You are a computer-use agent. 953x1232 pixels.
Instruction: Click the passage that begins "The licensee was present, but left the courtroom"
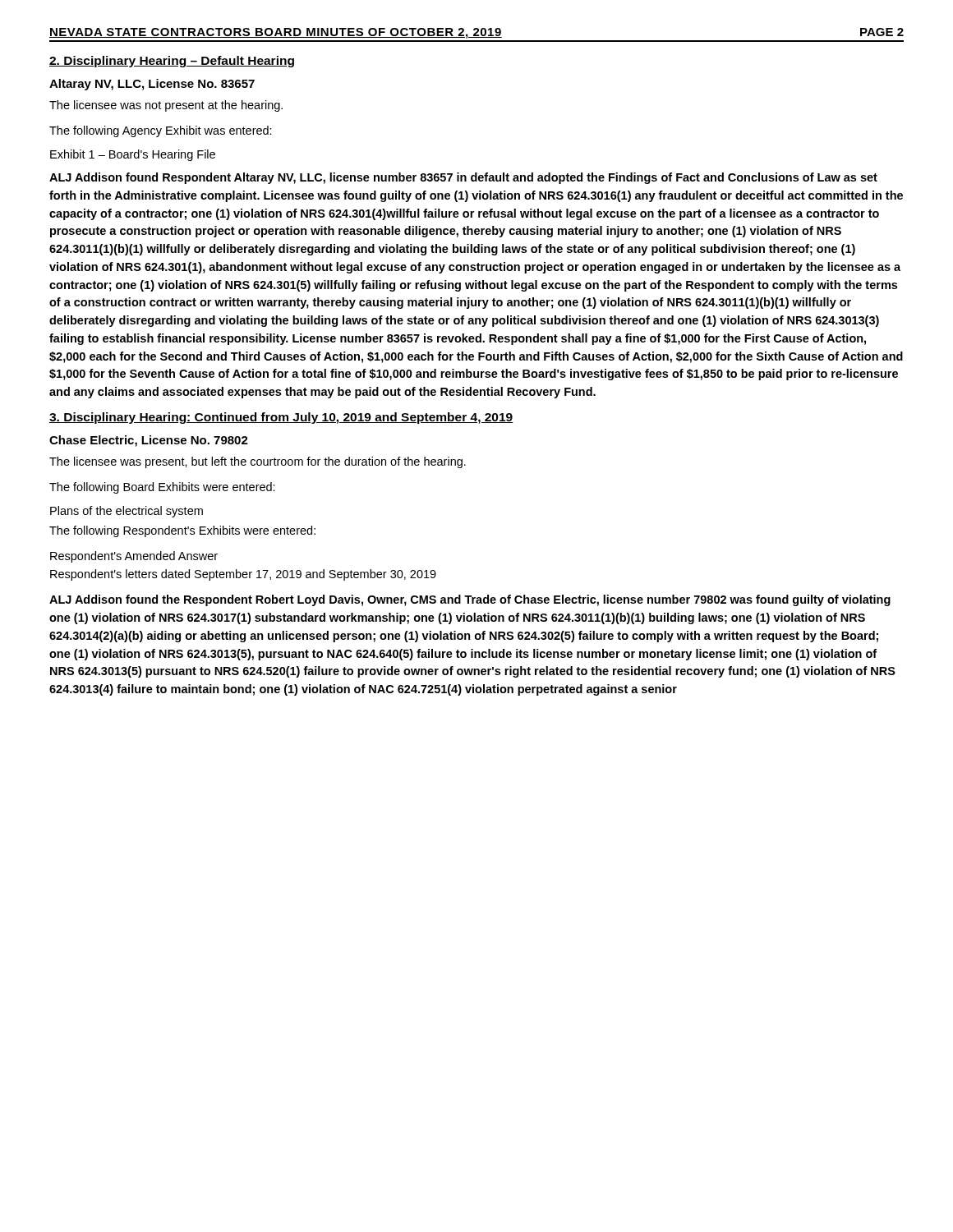(x=258, y=461)
